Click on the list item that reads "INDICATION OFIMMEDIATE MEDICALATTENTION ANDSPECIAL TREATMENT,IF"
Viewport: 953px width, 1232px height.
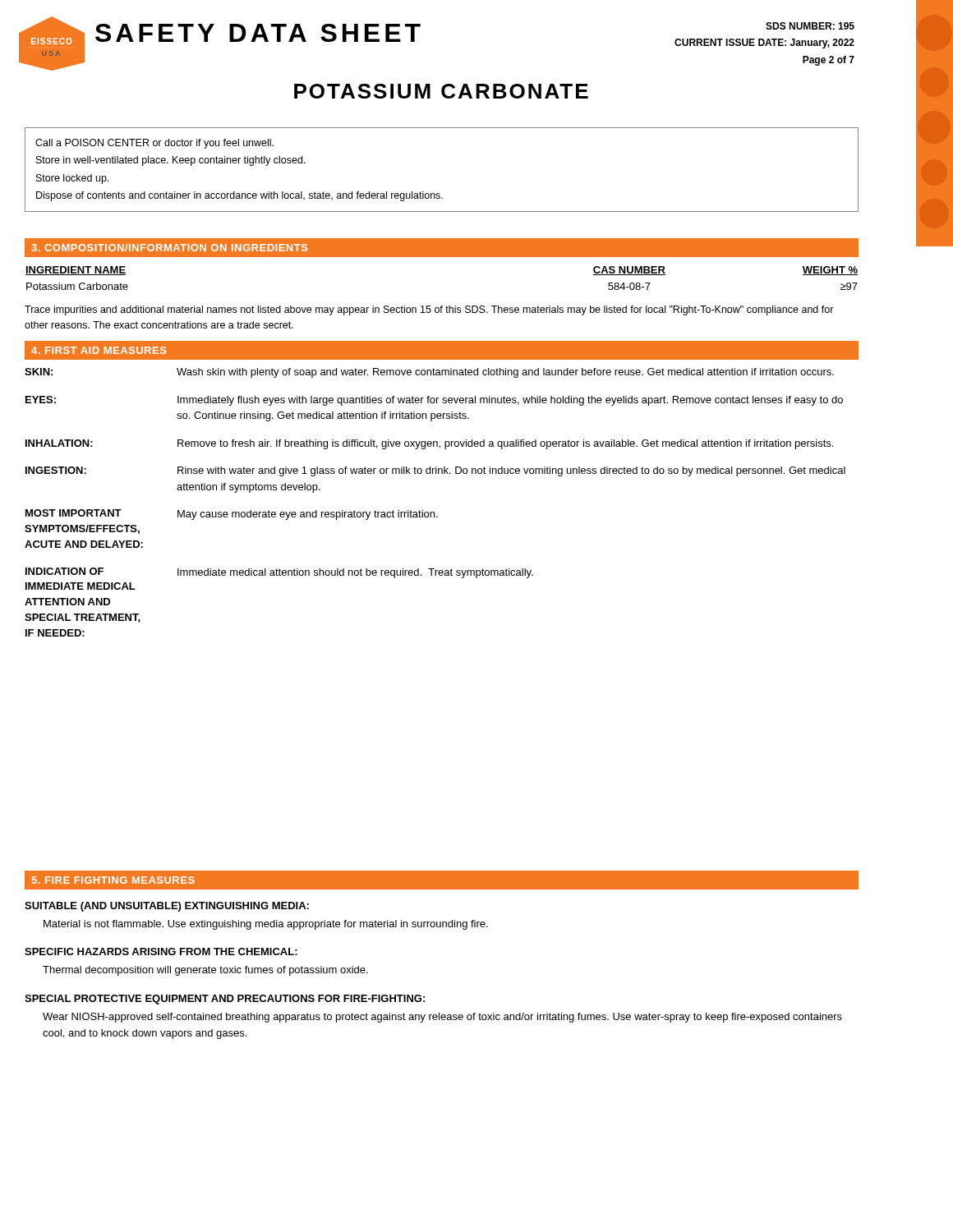coord(279,573)
